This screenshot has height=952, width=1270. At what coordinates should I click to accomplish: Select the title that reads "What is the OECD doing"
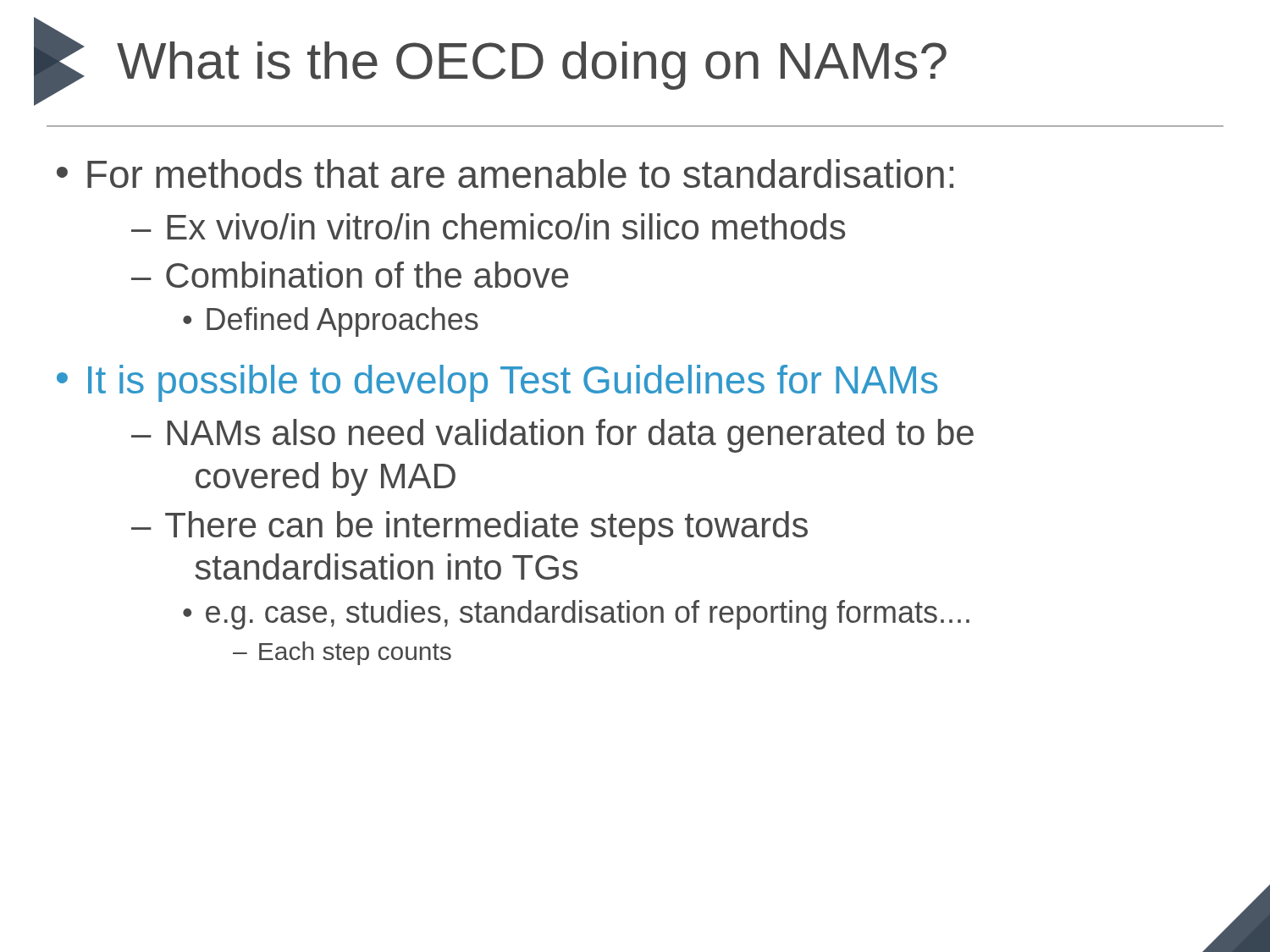(487, 61)
